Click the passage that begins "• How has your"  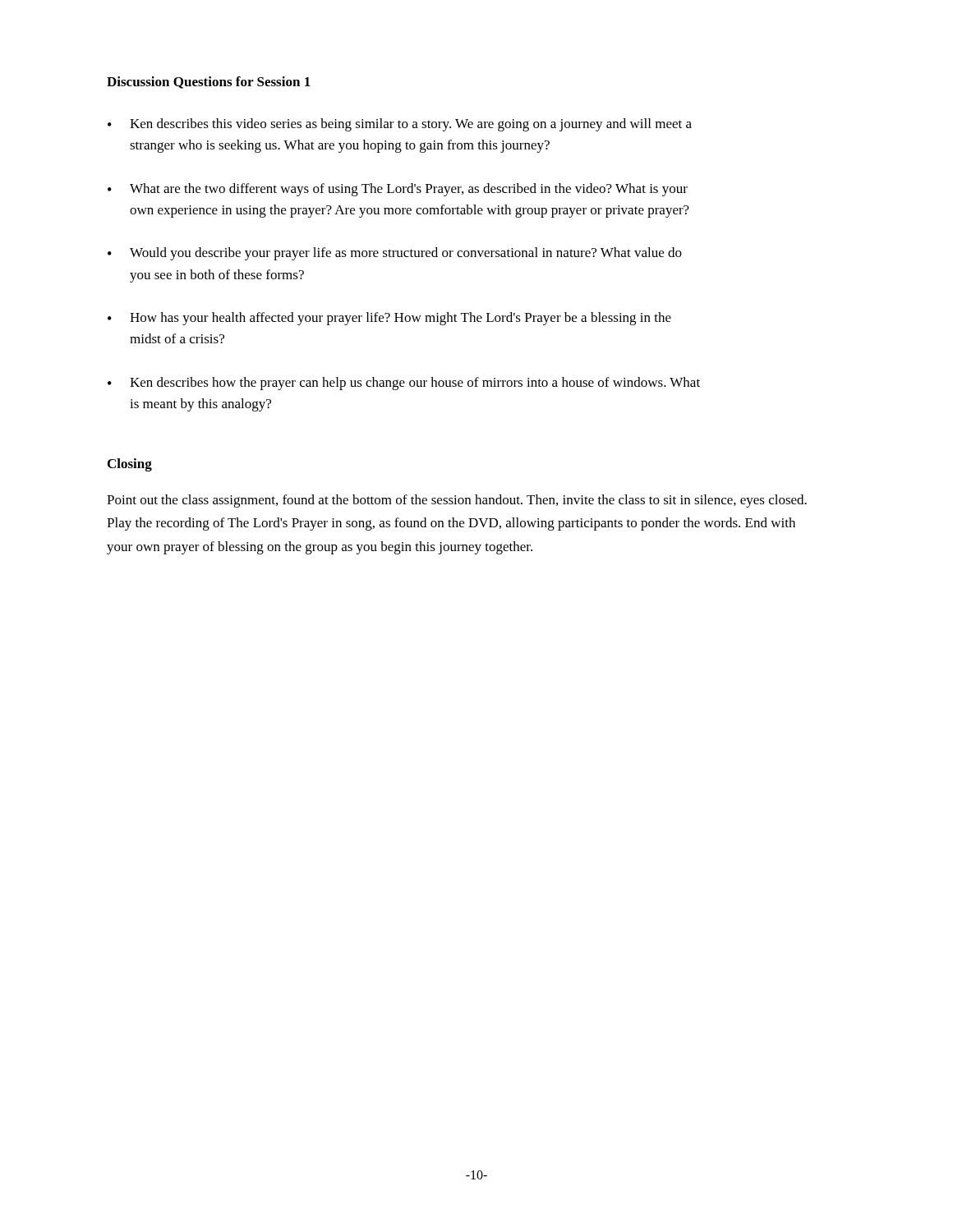tap(406, 329)
